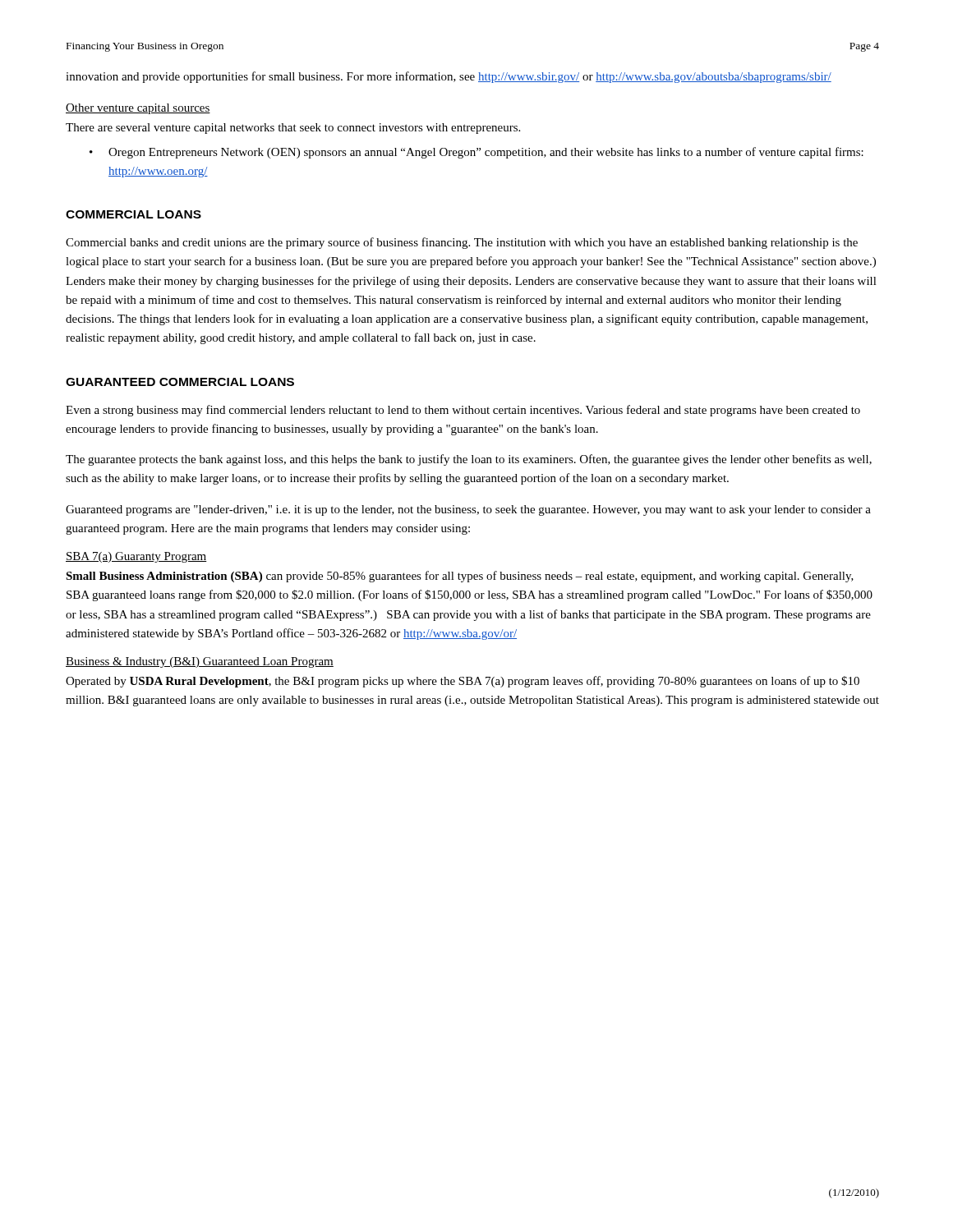This screenshot has height=1232, width=953.
Task: Click on the text starting "Even a strong business may find commercial"
Action: (x=463, y=419)
